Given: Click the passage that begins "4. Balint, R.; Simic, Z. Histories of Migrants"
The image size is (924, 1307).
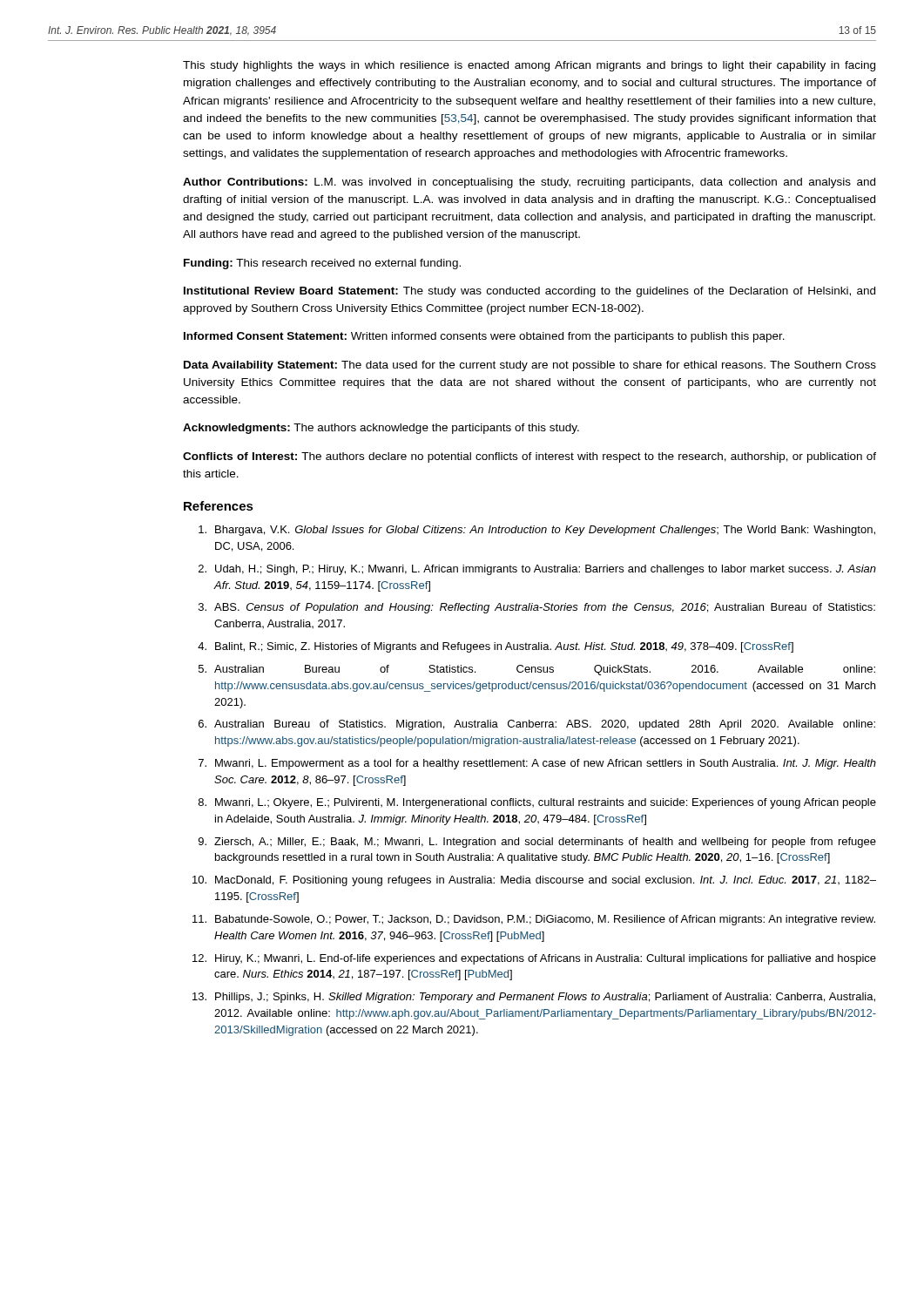Looking at the screenshot, I should [x=529, y=647].
